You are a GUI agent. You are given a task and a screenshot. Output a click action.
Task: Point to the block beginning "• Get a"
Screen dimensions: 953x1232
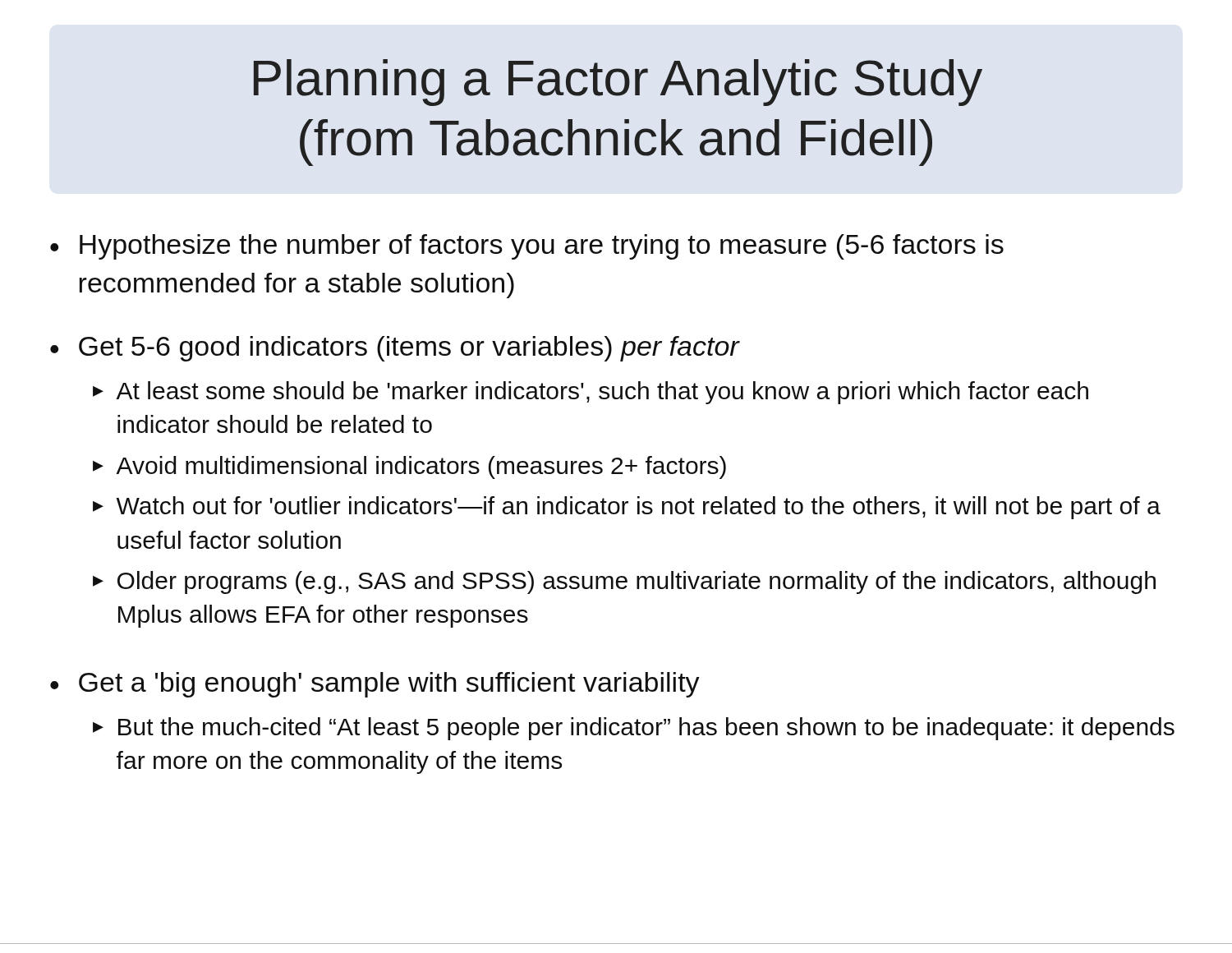click(616, 723)
